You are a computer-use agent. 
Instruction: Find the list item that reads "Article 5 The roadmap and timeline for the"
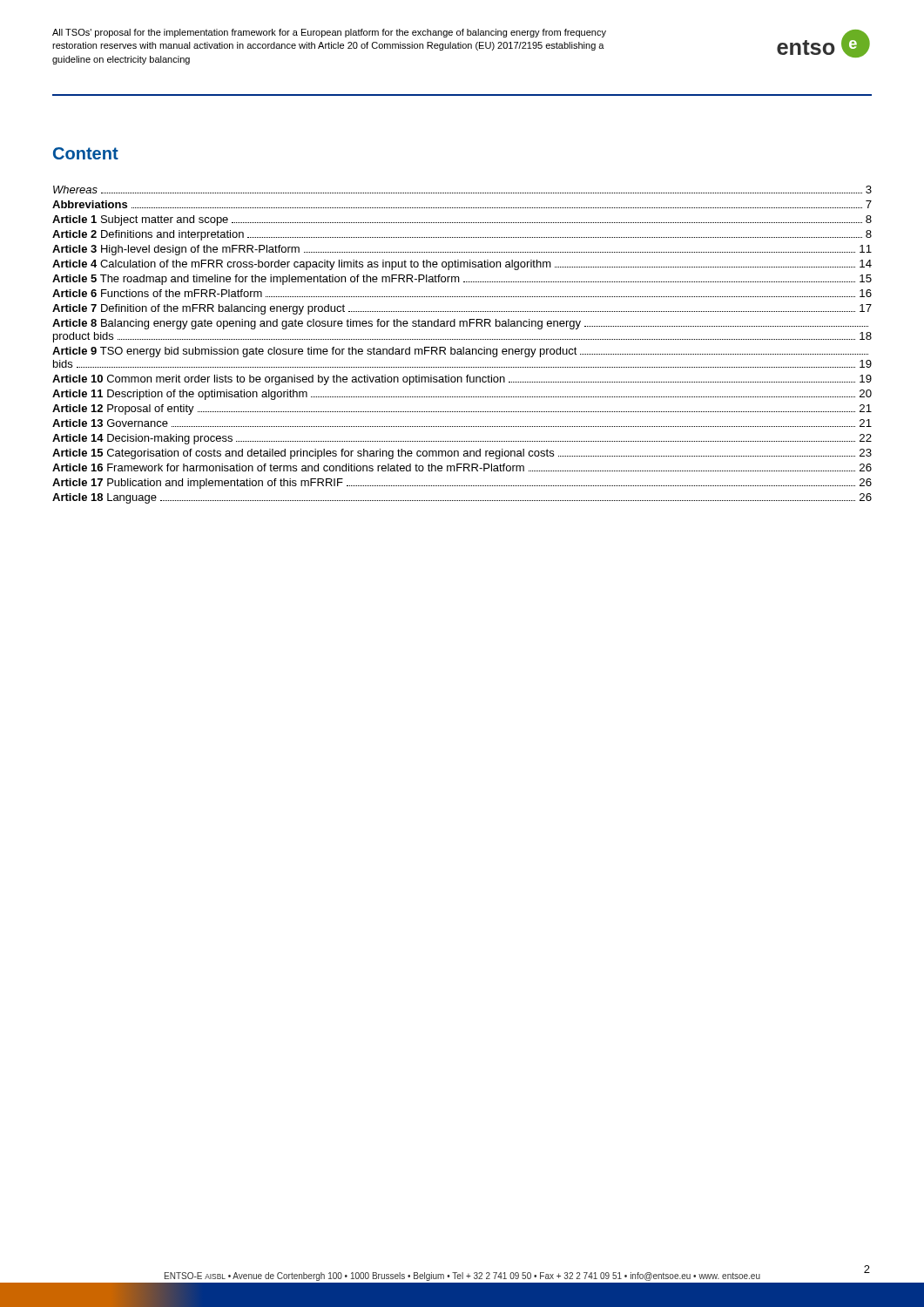(462, 278)
